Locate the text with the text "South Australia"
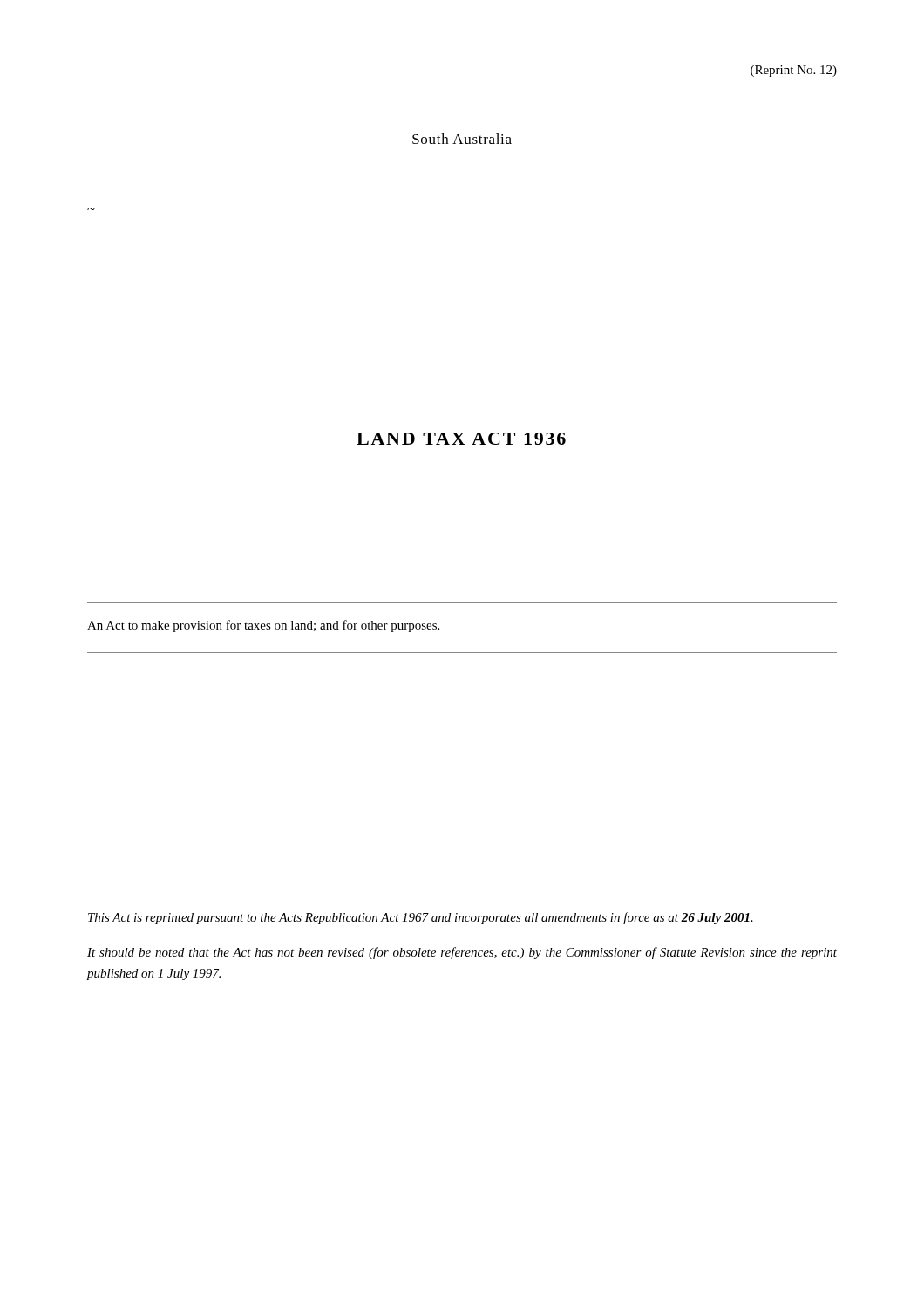 462,139
